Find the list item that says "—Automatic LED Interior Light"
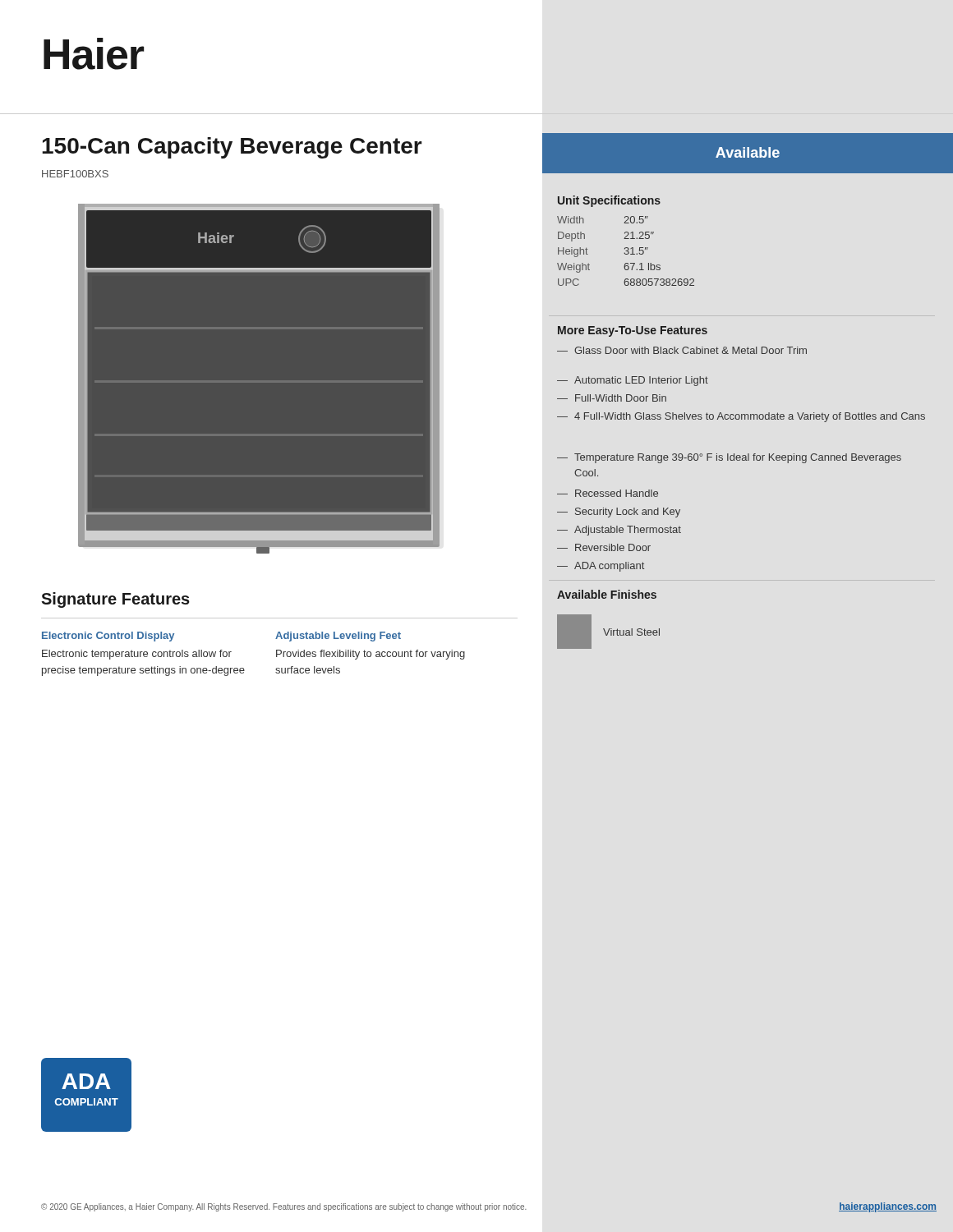This screenshot has height=1232, width=953. pos(632,381)
